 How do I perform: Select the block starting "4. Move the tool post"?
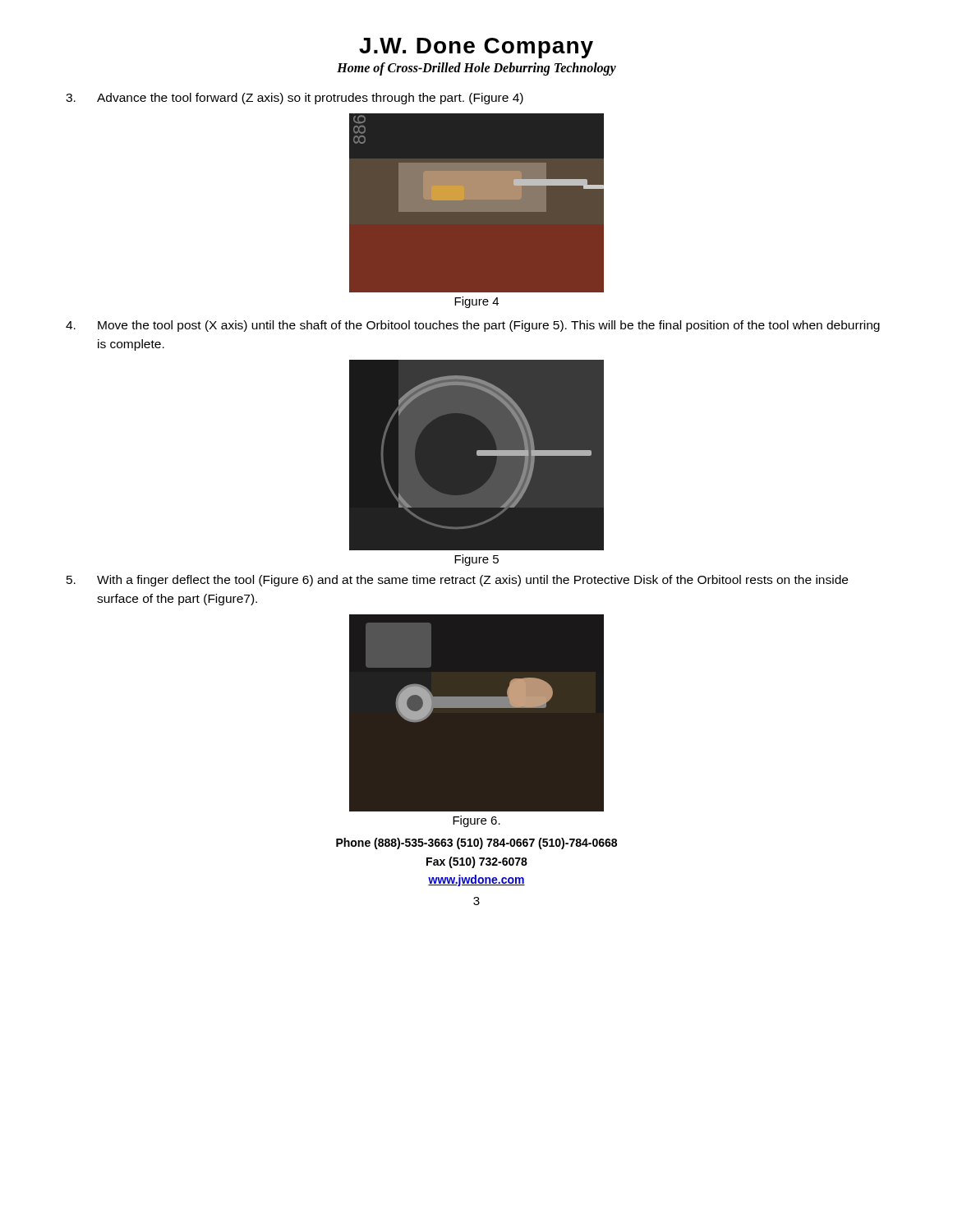(476, 335)
